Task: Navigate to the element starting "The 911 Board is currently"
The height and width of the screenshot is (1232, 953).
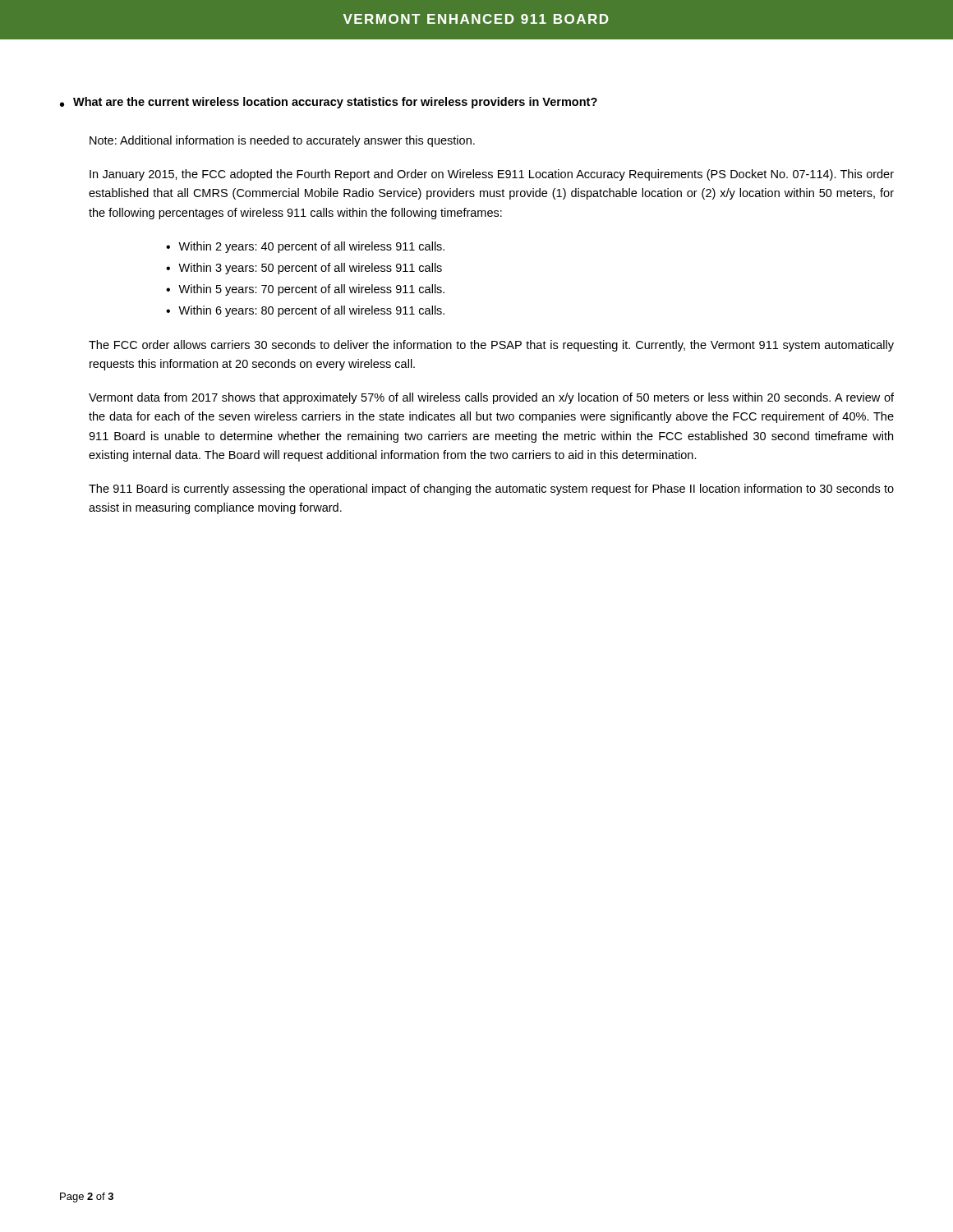Action: (x=491, y=498)
